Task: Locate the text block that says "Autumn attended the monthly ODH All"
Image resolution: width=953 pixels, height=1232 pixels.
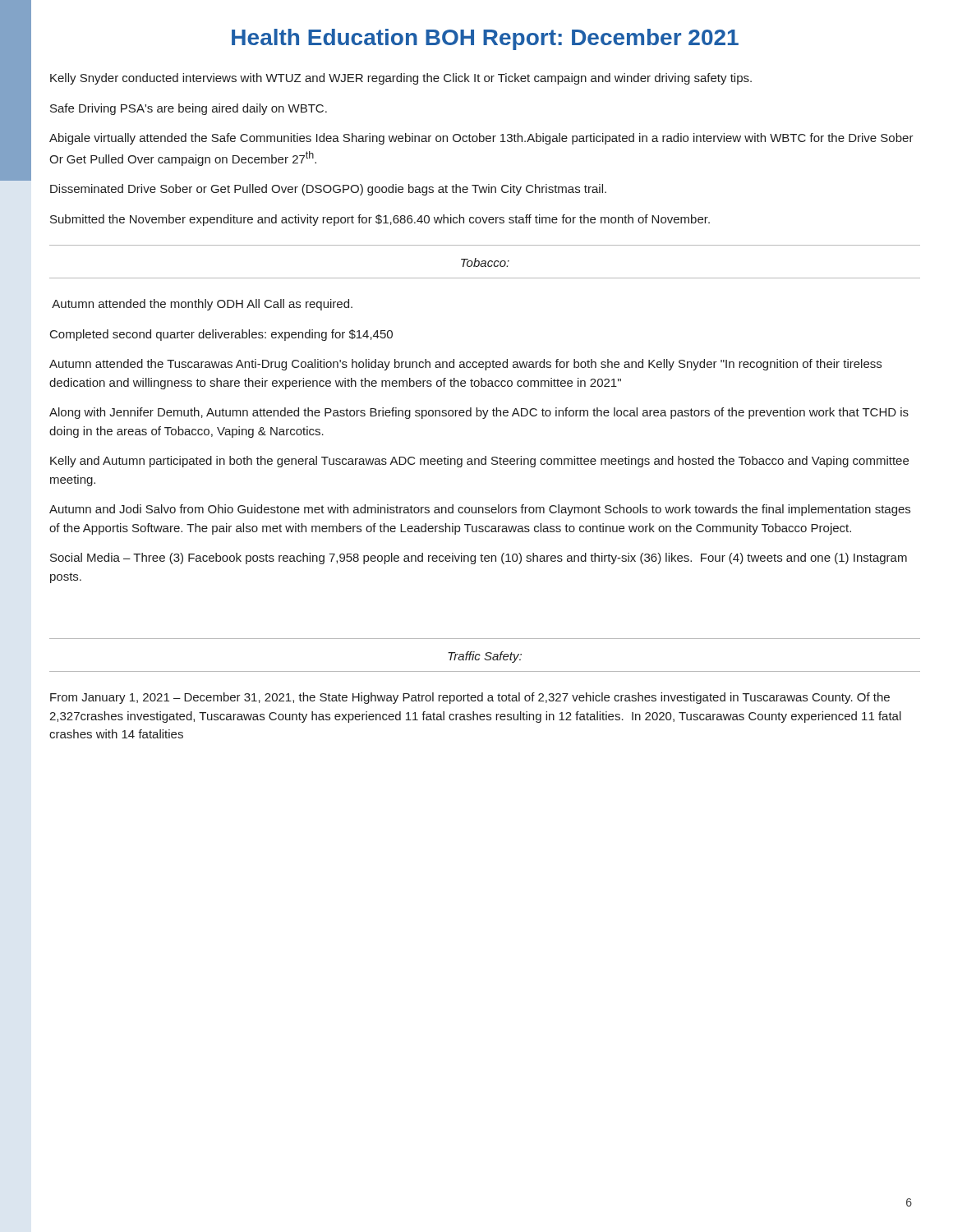Action: pyautogui.click(x=201, y=304)
